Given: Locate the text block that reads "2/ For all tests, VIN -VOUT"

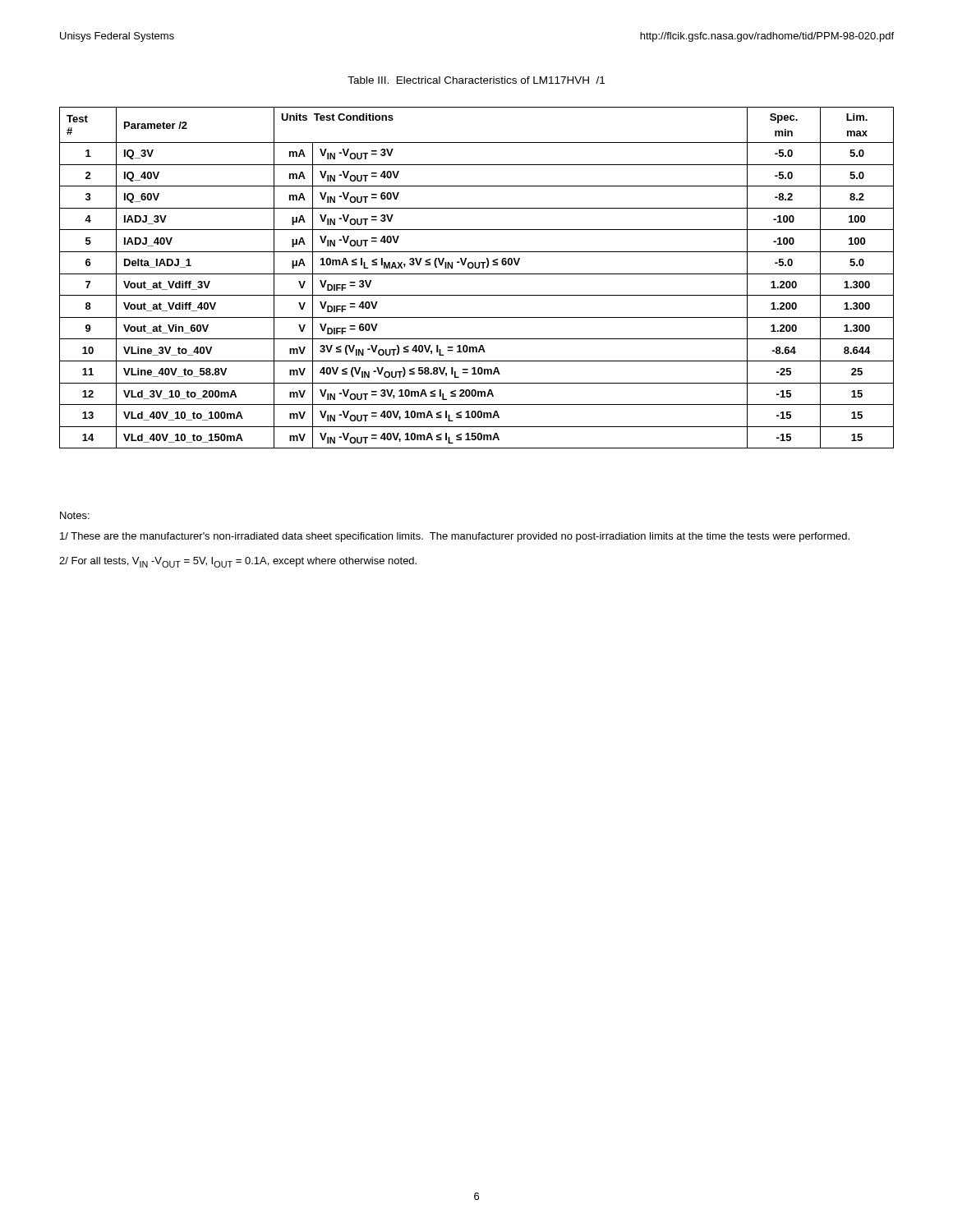Looking at the screenshot, I should tap(238, 561).
